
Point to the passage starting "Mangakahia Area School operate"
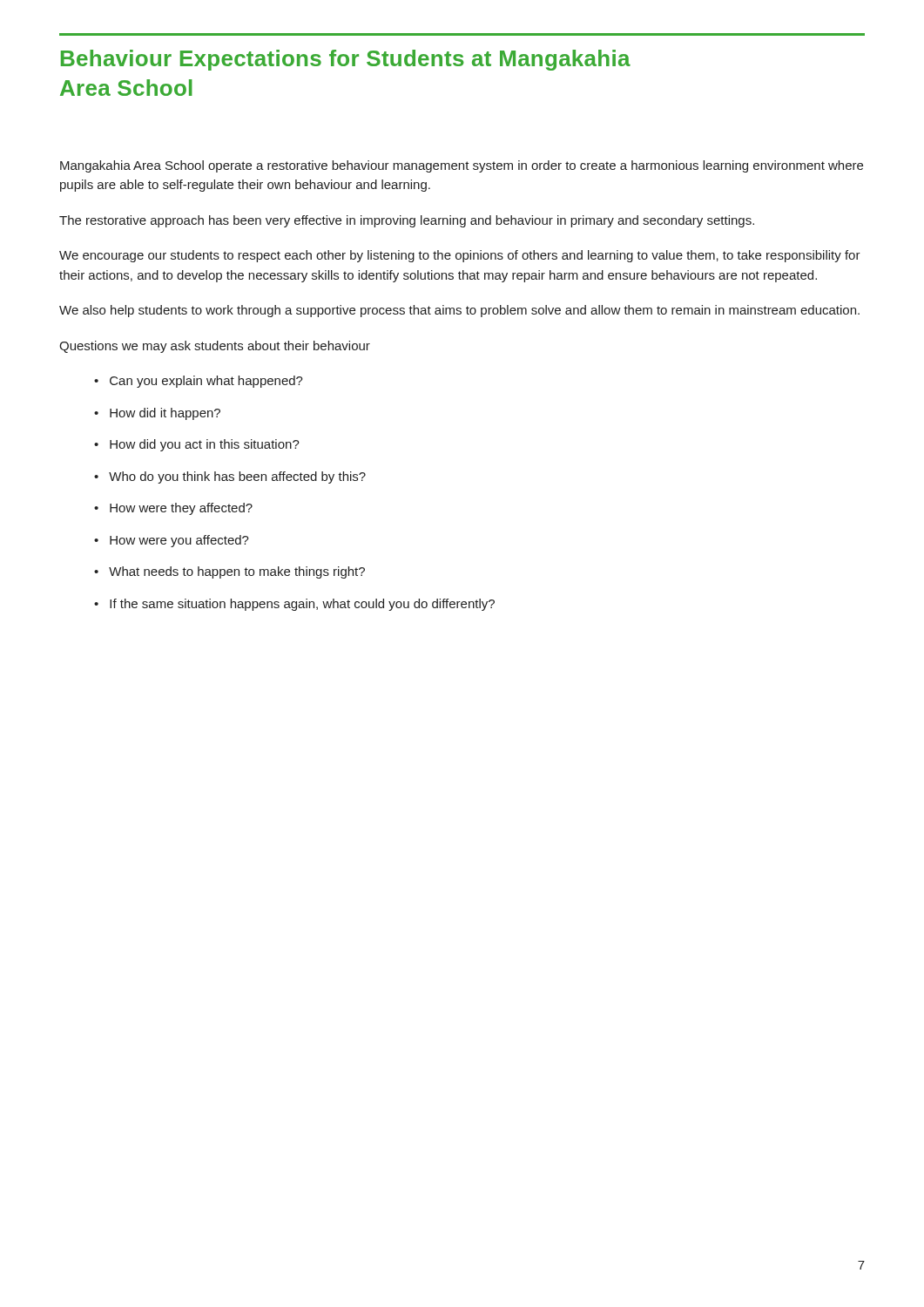(x=461, y=175)
